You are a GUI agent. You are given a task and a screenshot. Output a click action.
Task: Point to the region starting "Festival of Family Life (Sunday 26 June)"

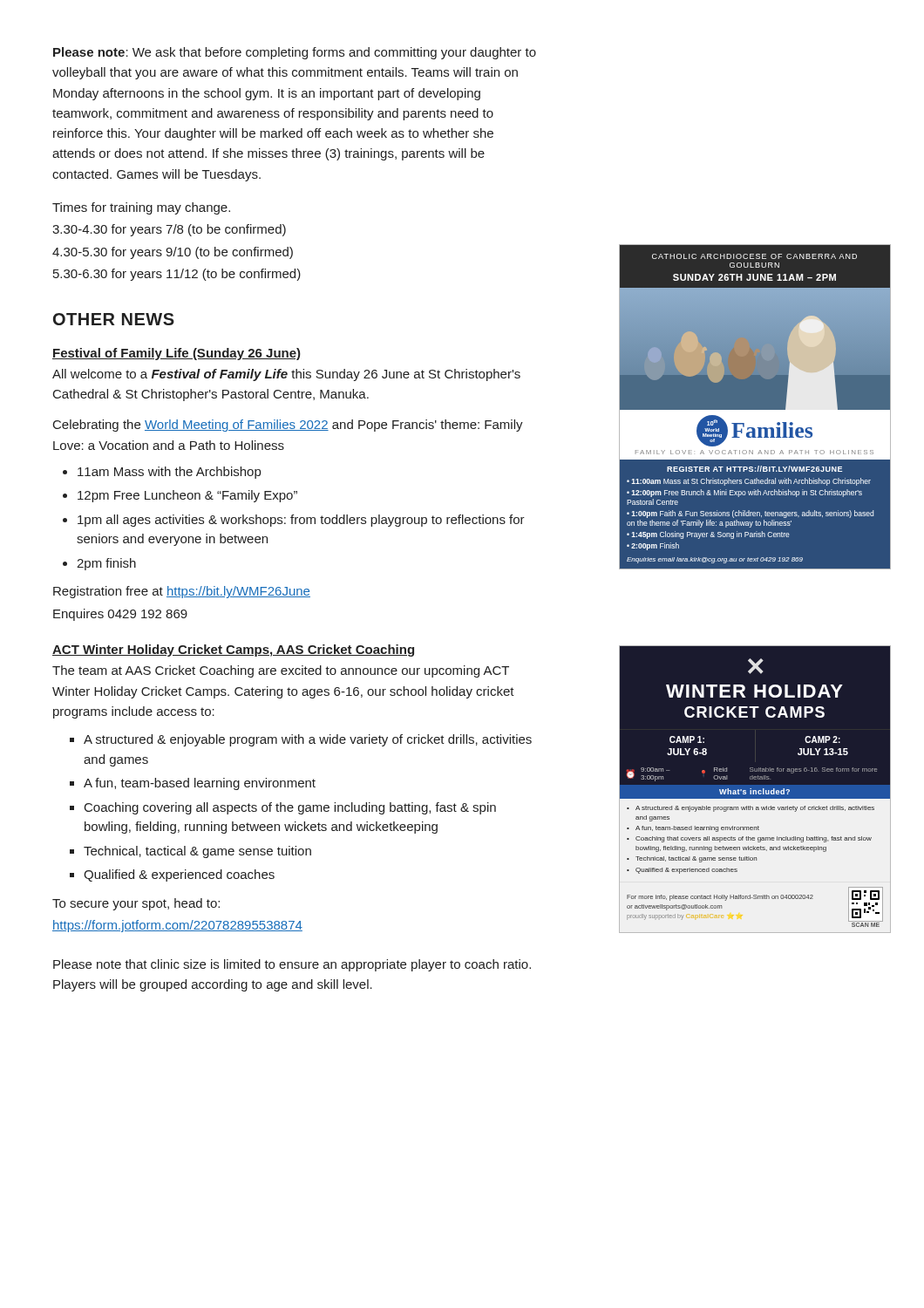coord(177,353)
